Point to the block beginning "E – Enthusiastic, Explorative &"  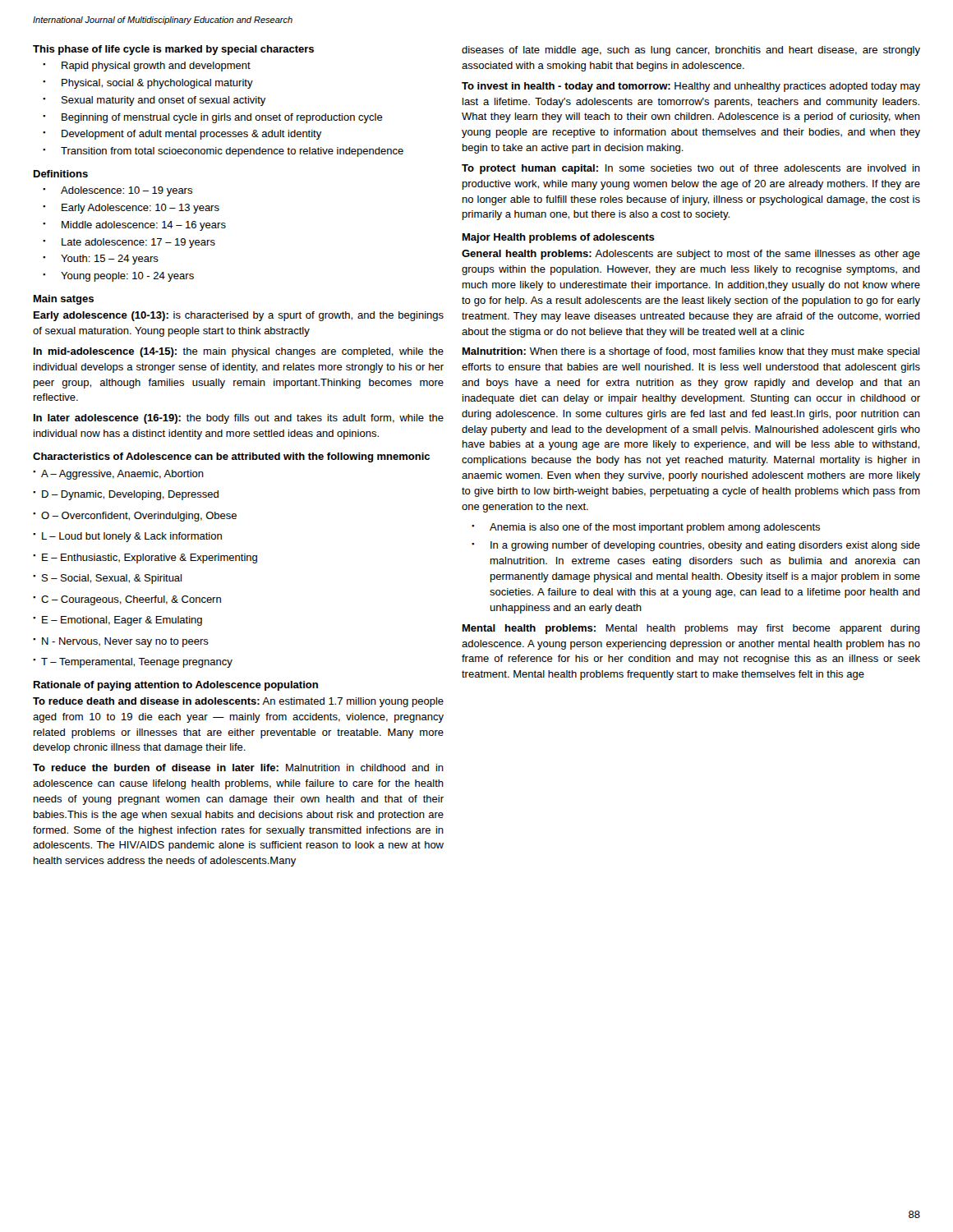[x=238, y=557]
